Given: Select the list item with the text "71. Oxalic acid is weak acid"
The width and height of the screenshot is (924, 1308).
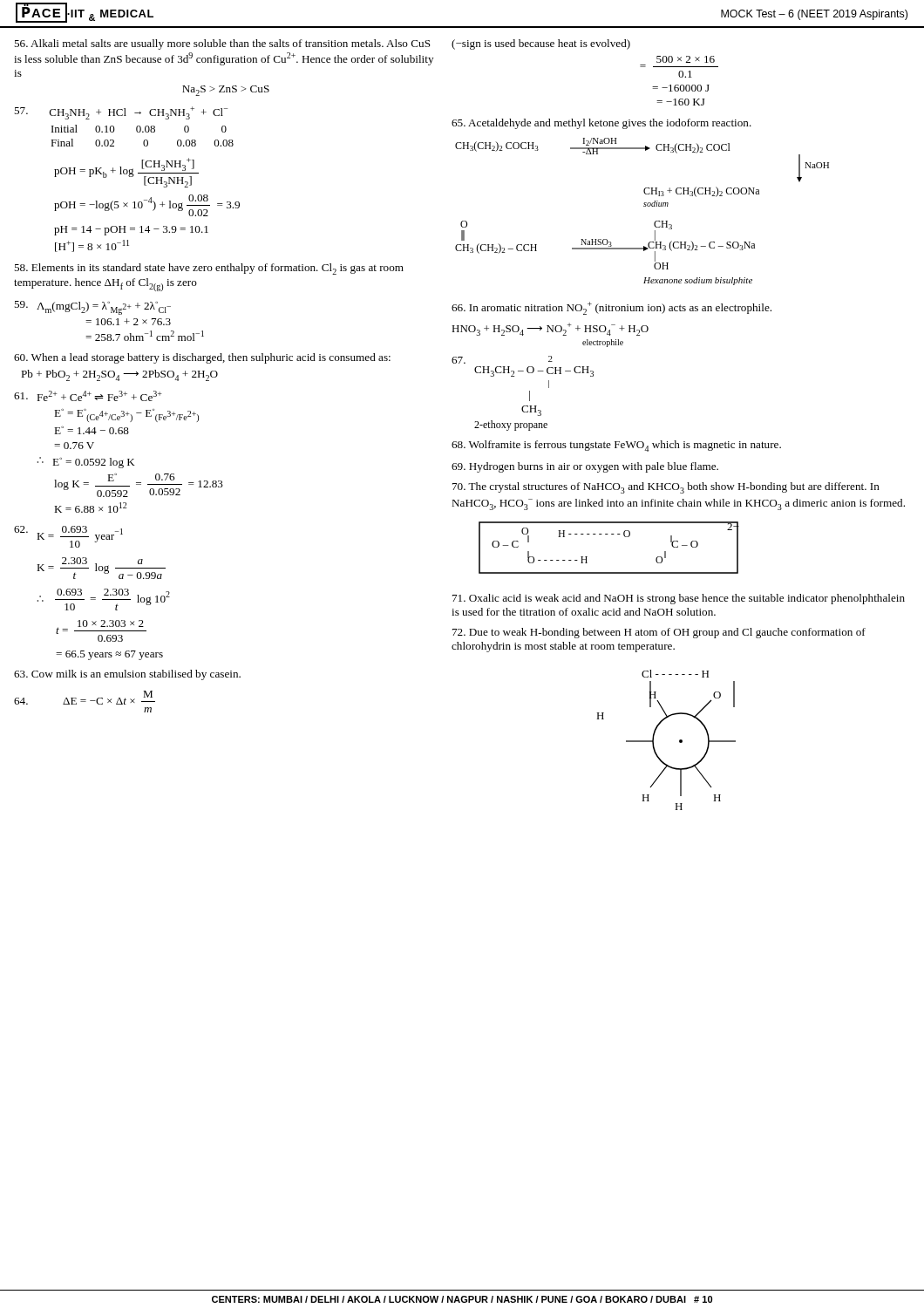Looking at the screenshot, I should point(678,604).
